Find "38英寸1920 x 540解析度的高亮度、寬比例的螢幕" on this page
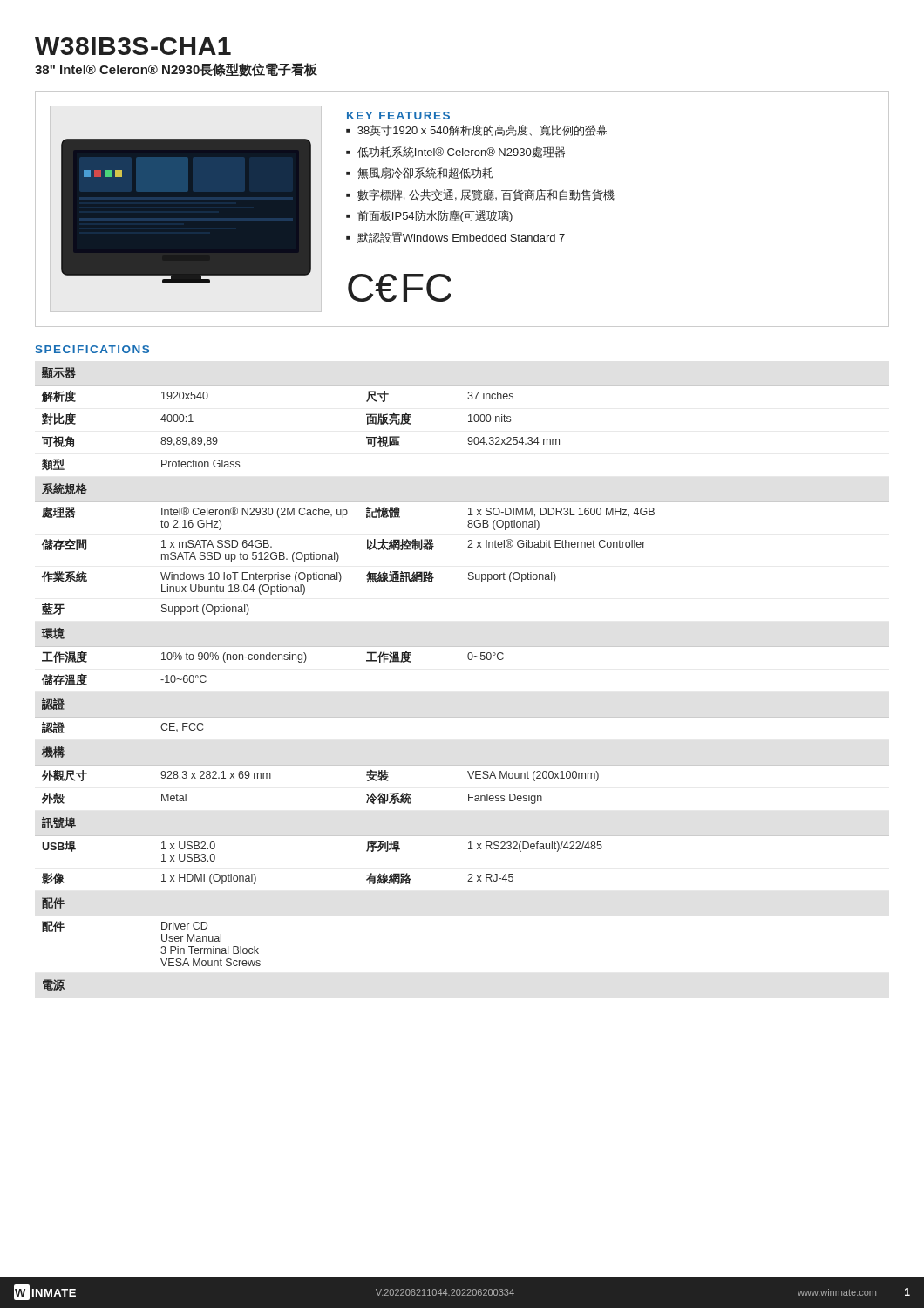The image size is (924, 1308). click(482, 130)
